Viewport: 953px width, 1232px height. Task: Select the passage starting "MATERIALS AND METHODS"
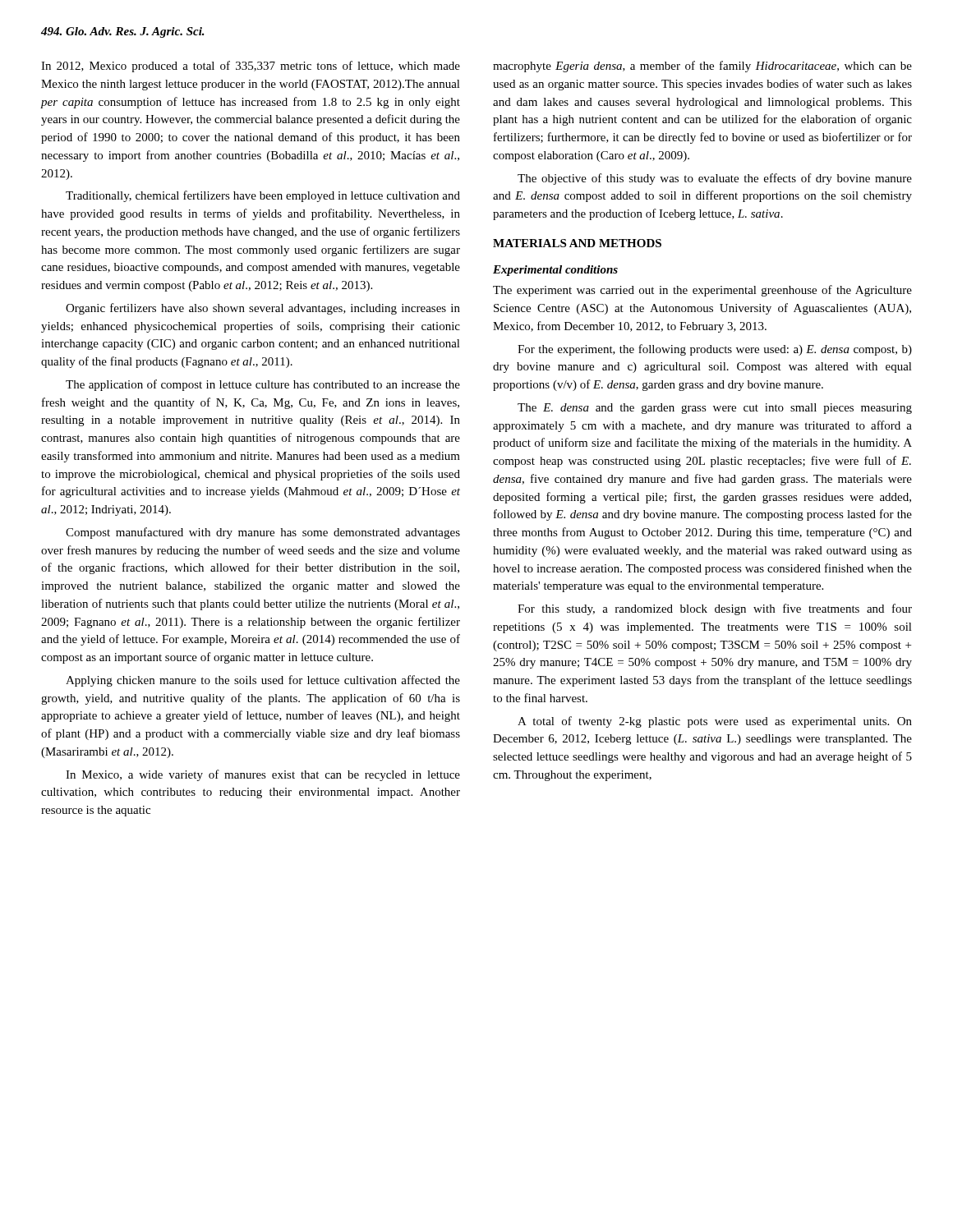pyautogui.click(x=577, y=243)
